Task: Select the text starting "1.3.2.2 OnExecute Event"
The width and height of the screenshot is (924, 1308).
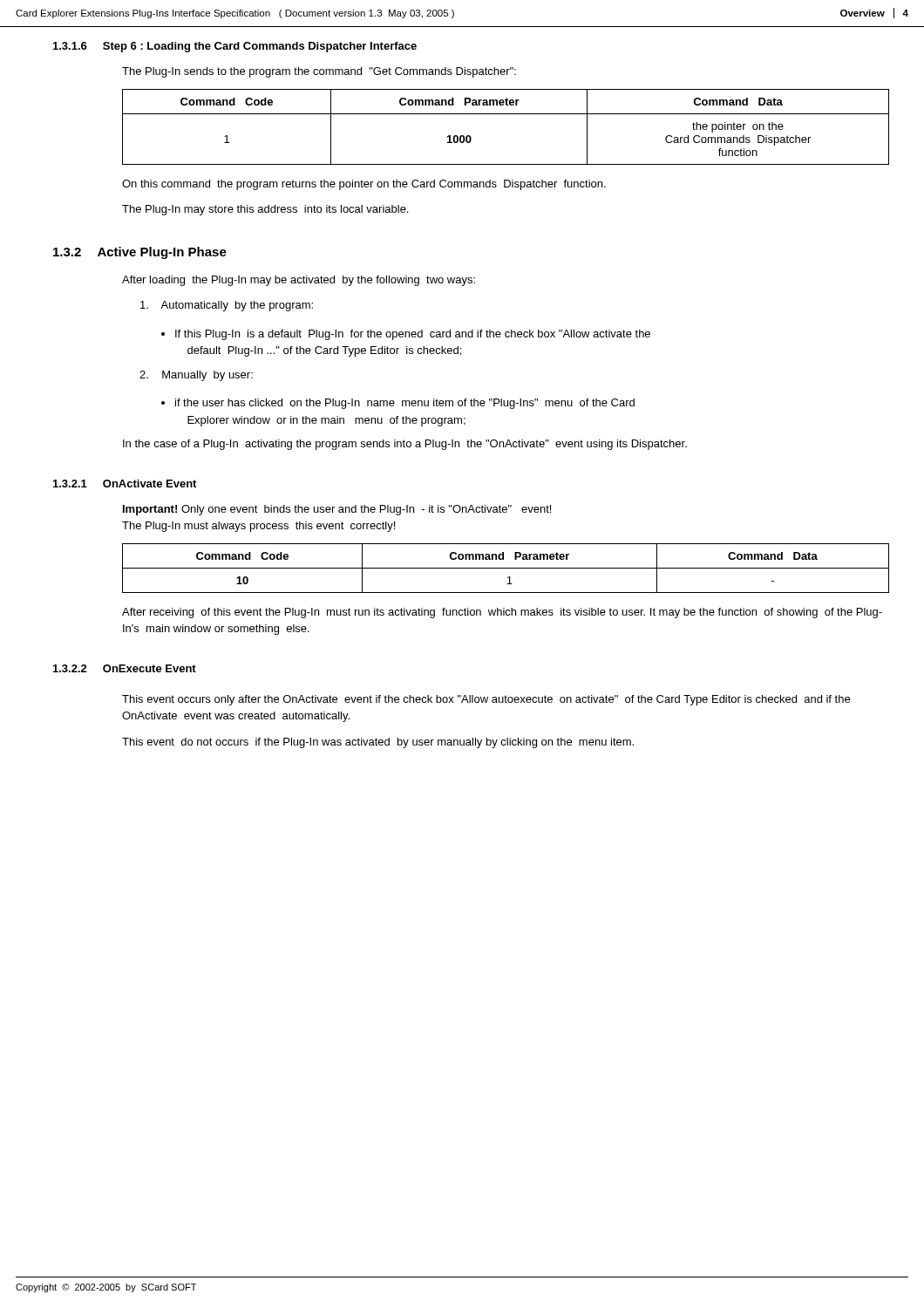Action: pos(124,668)
